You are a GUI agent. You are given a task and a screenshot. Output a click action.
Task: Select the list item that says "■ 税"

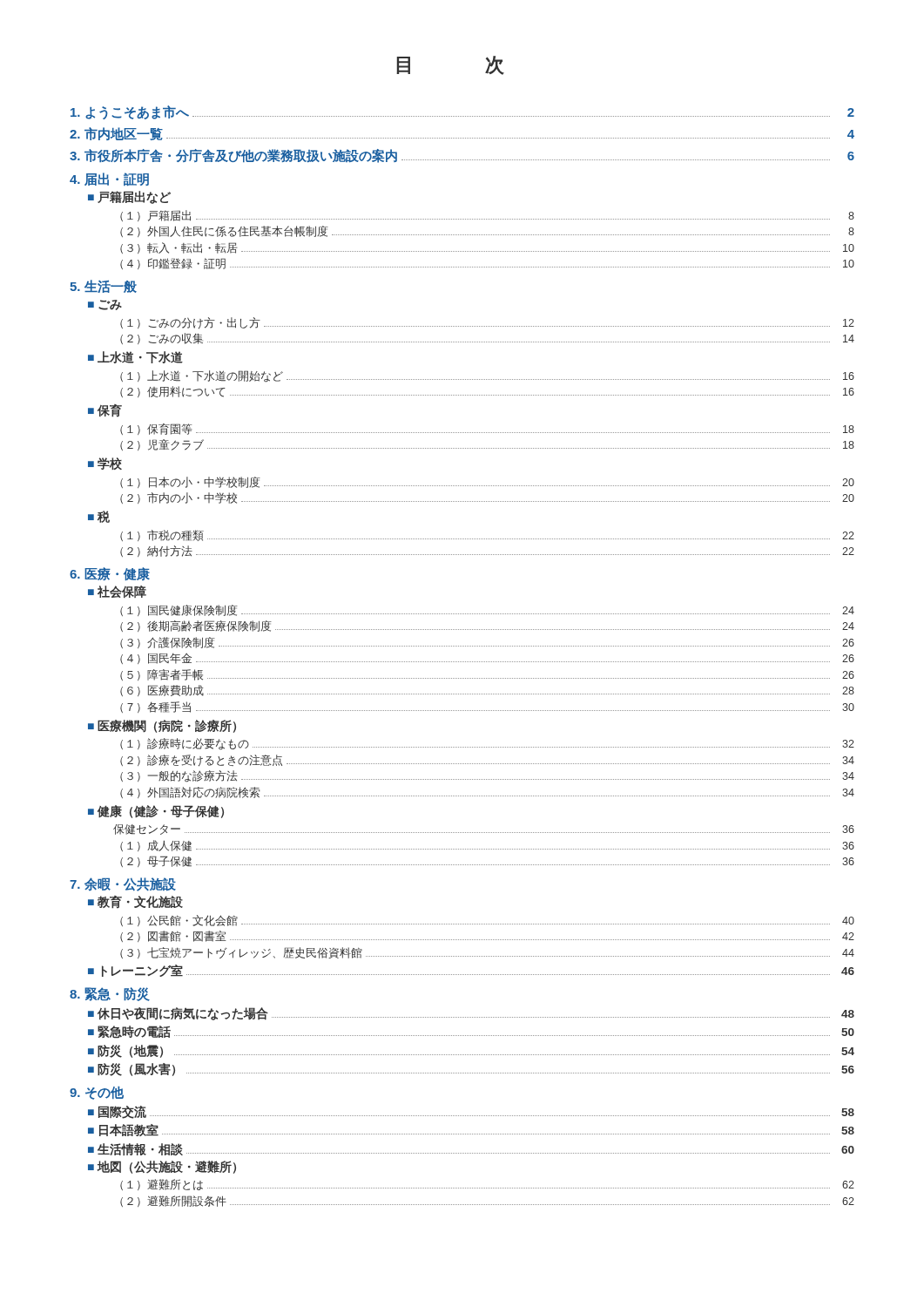[99, 517]
